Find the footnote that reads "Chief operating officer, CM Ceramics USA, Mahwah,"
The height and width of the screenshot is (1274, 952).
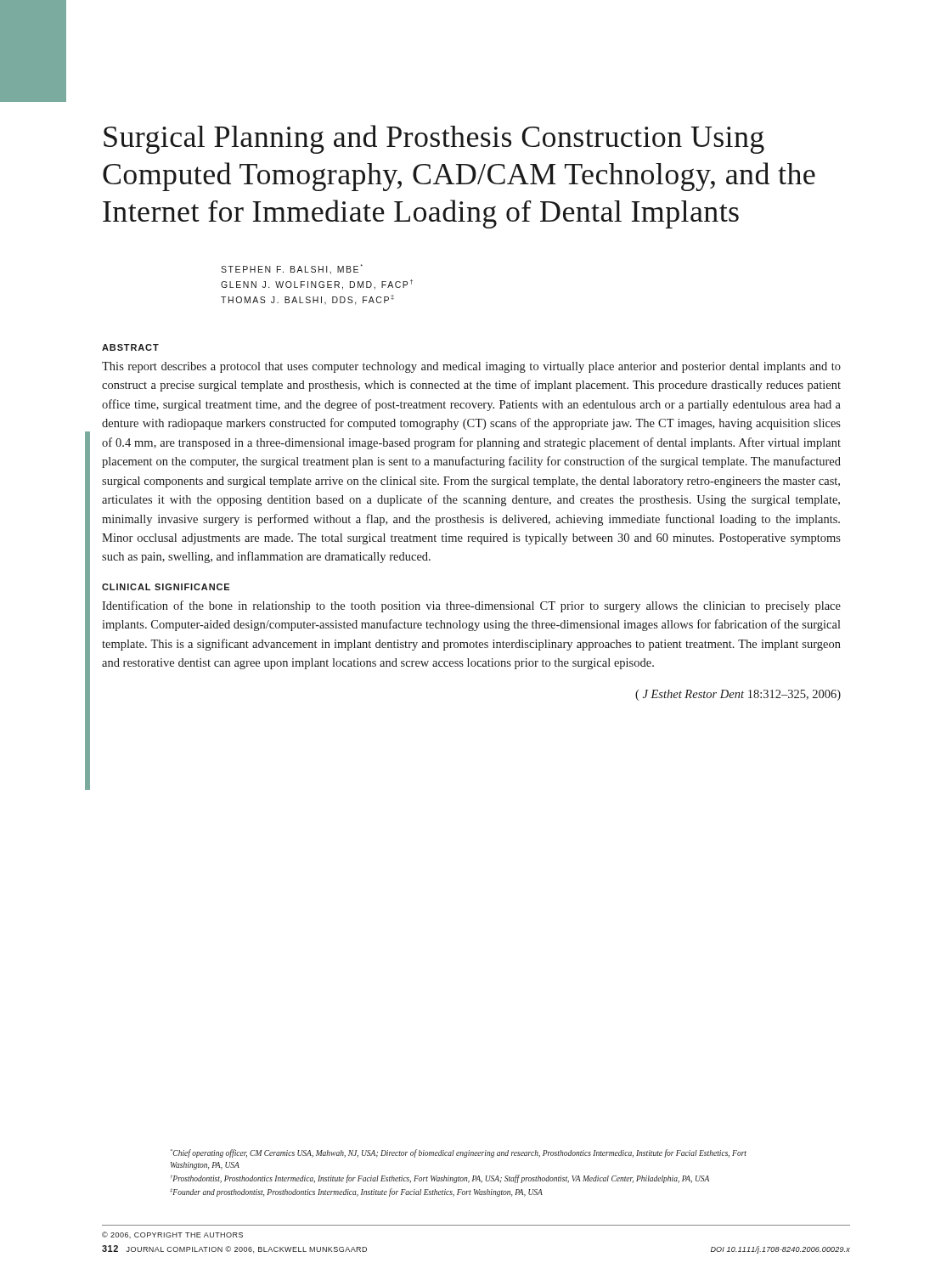(459, 1173)
